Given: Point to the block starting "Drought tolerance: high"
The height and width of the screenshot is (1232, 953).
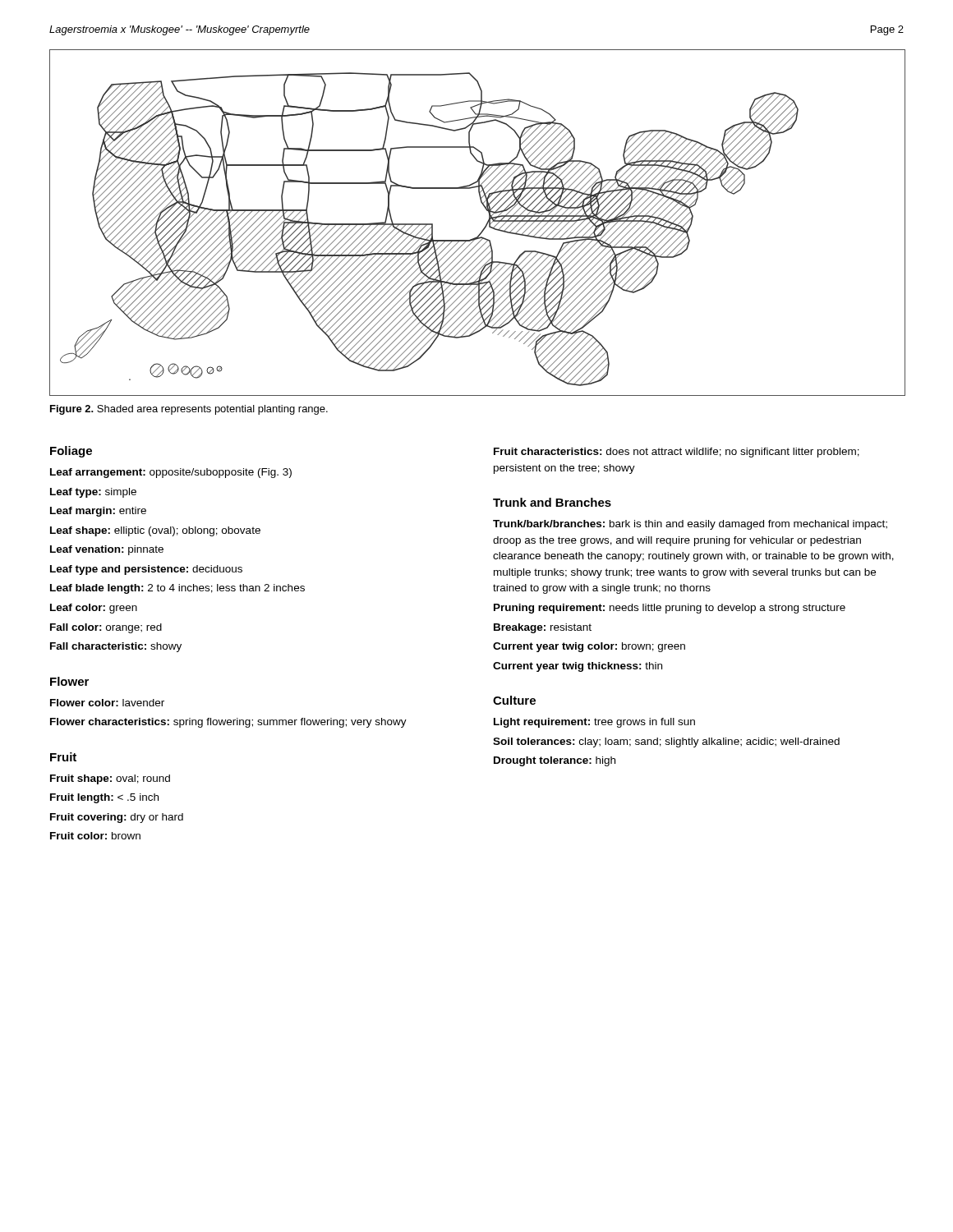Looking at the screenshot, I should (555, 760).
